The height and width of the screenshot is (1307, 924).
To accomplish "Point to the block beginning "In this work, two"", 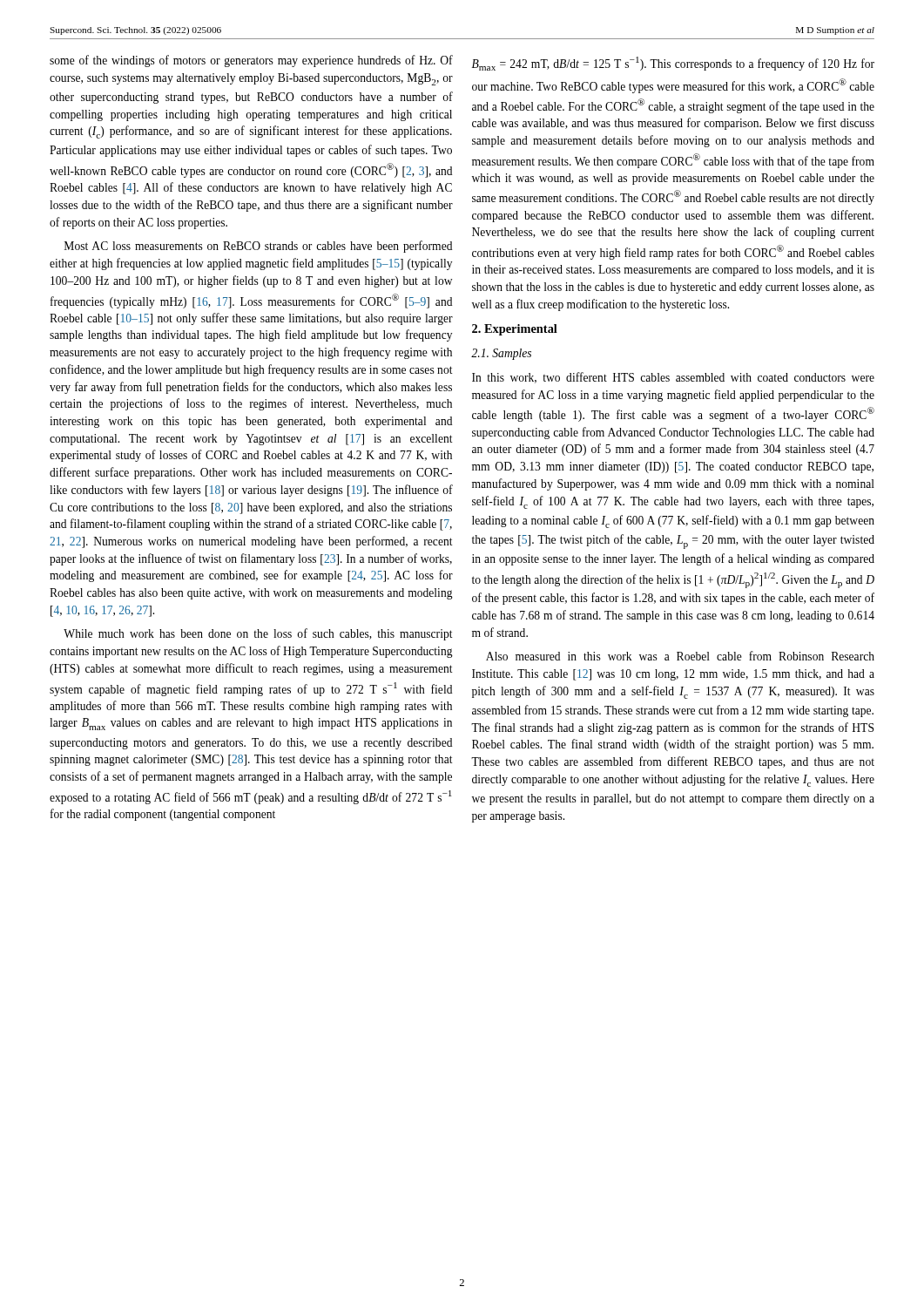I will [673, 506].
